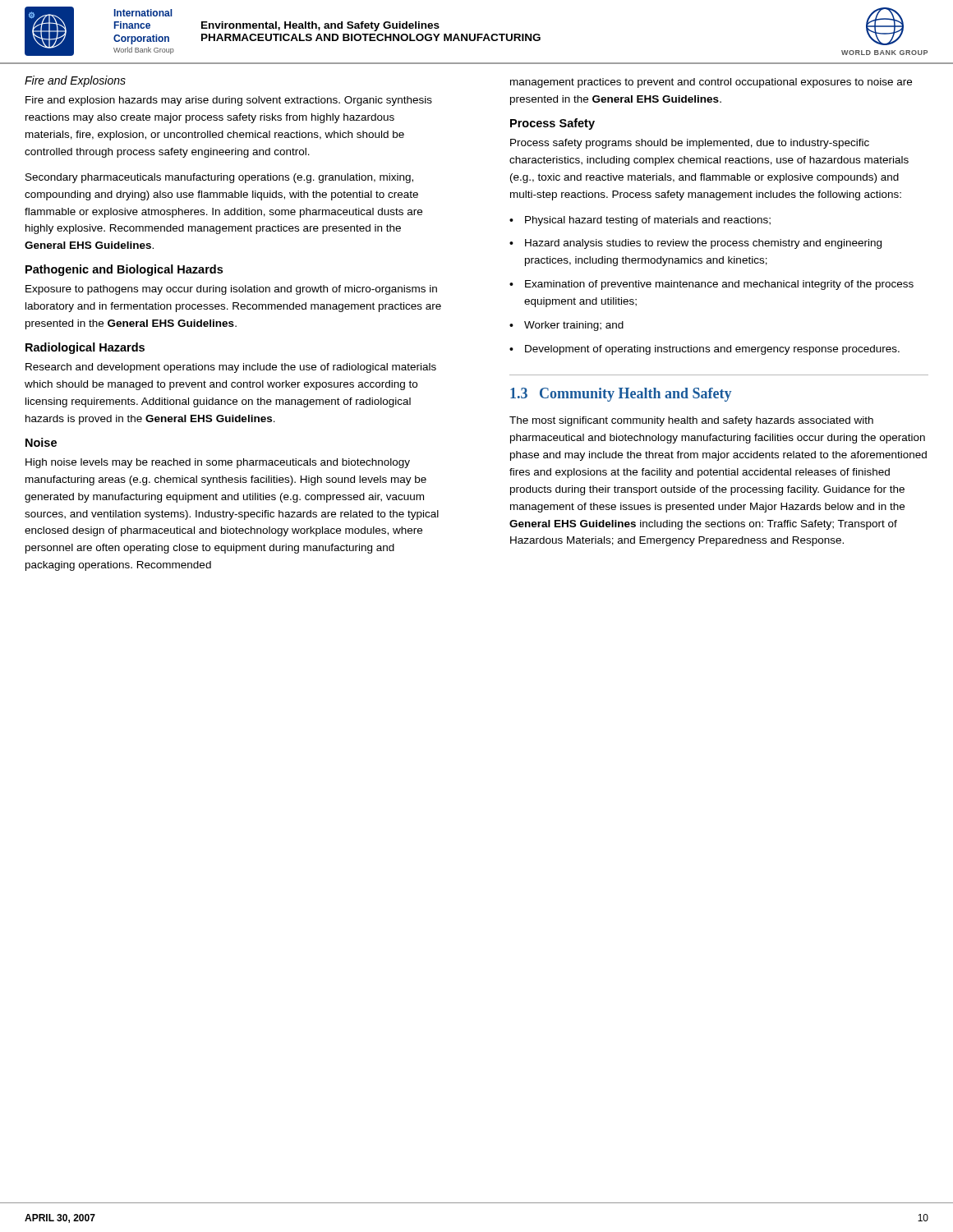Select the text block with the text "Exposure to pathogens may occur"

[233, 306]
